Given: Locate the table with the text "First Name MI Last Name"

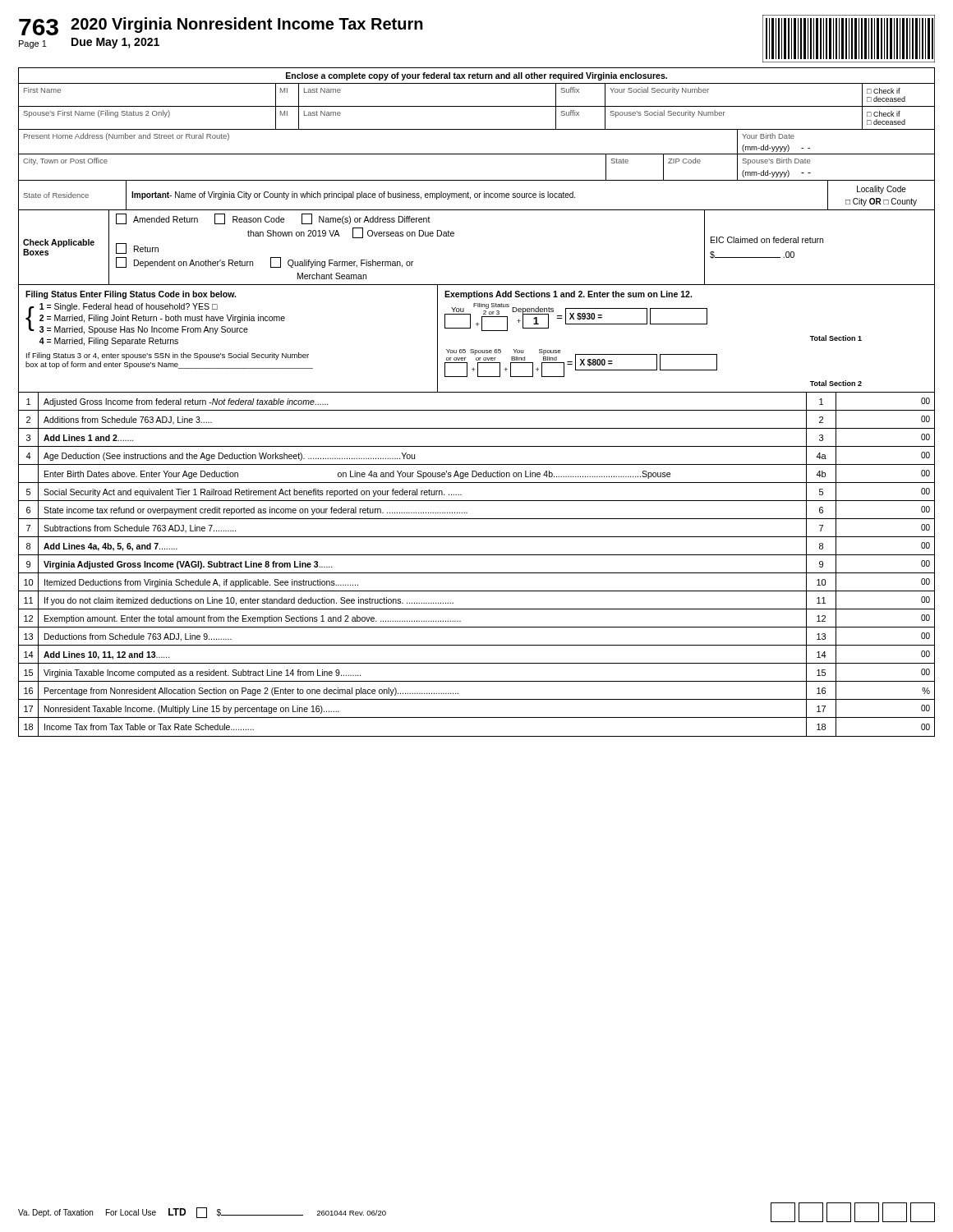Looking at the screenshot, I should coord(476,95).
